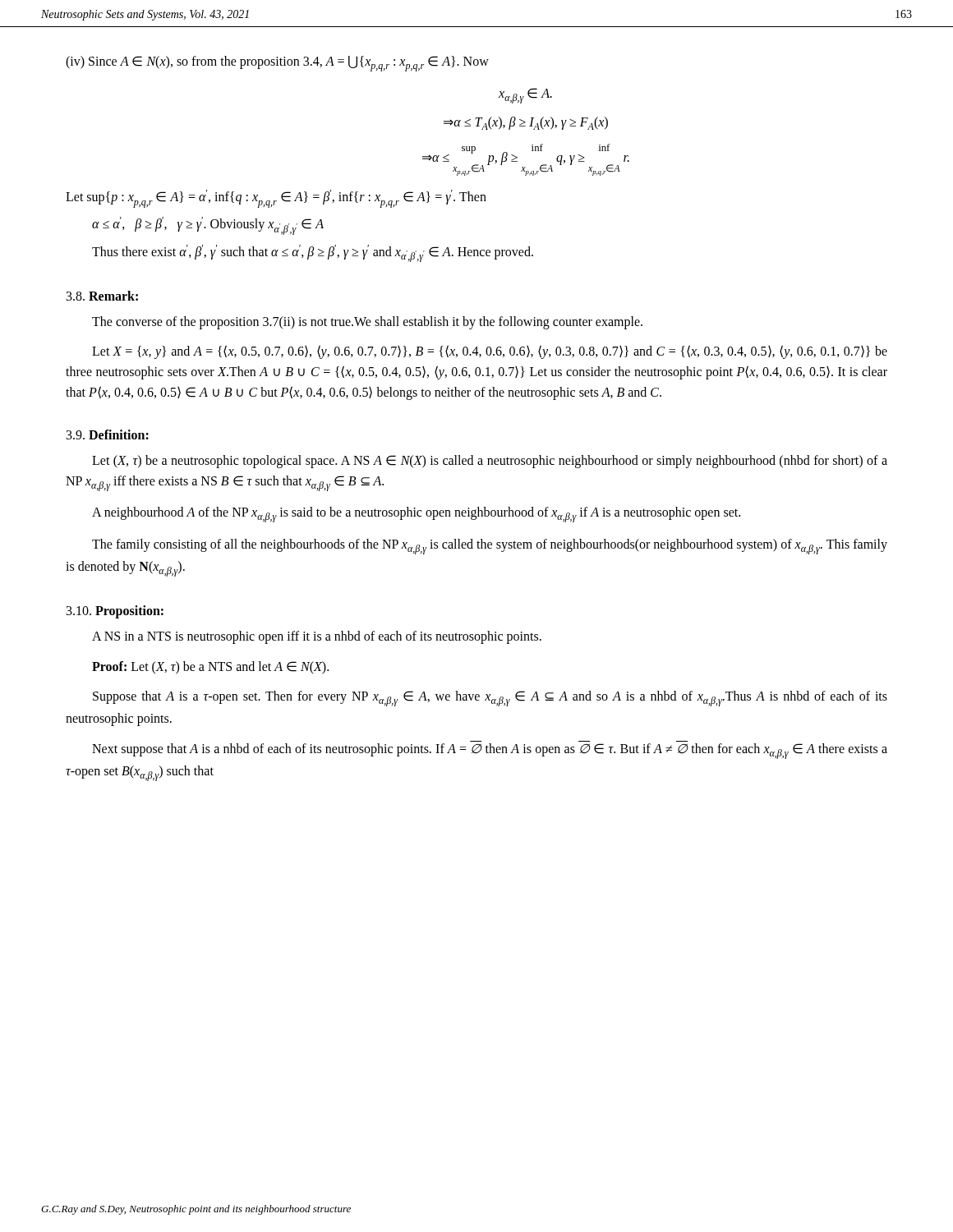Locate the text block that reads "(iv) Since A ∈ N(x), so from the"

277,63
